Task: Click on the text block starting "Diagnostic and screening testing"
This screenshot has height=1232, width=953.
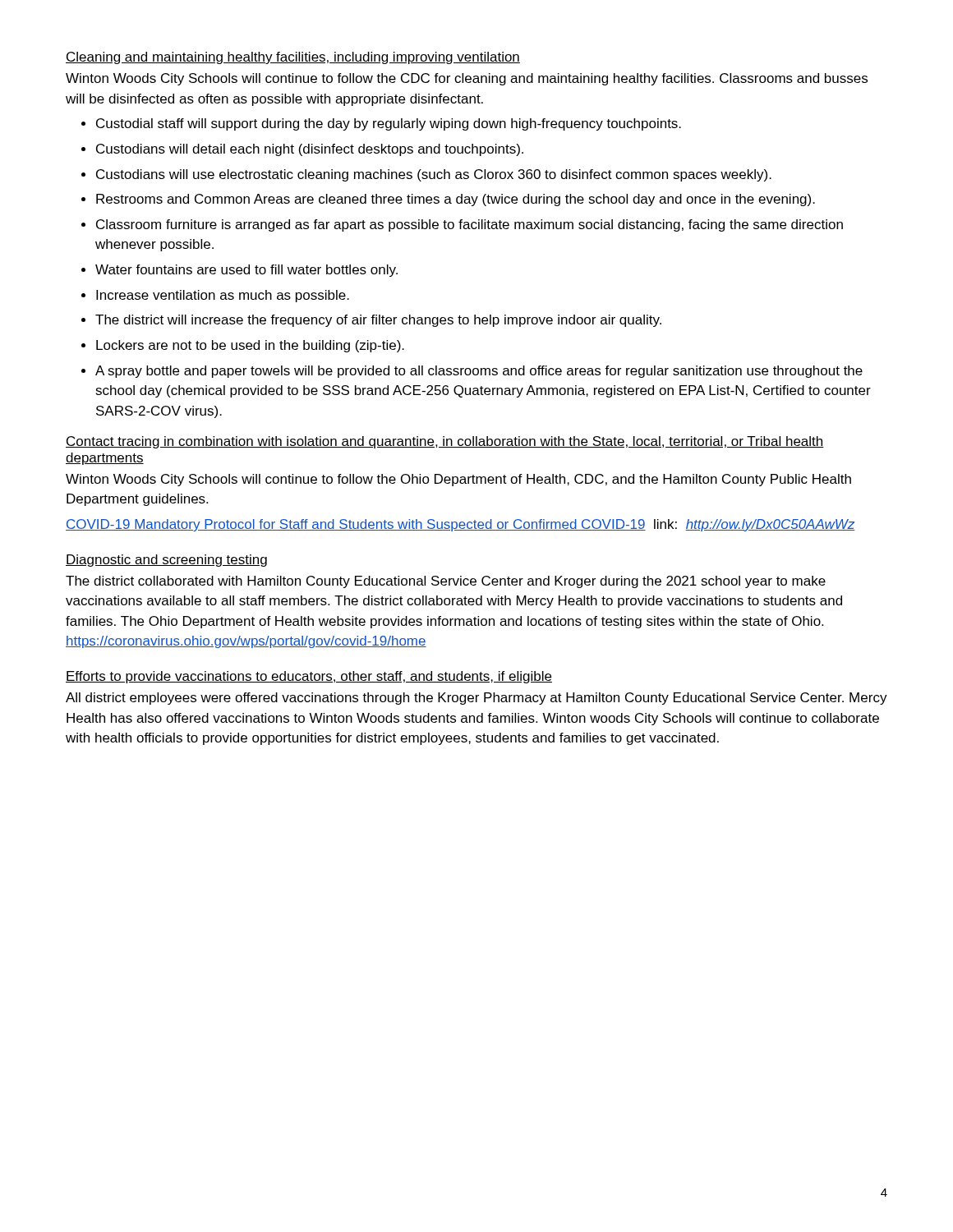Action: tap(169, 559)
